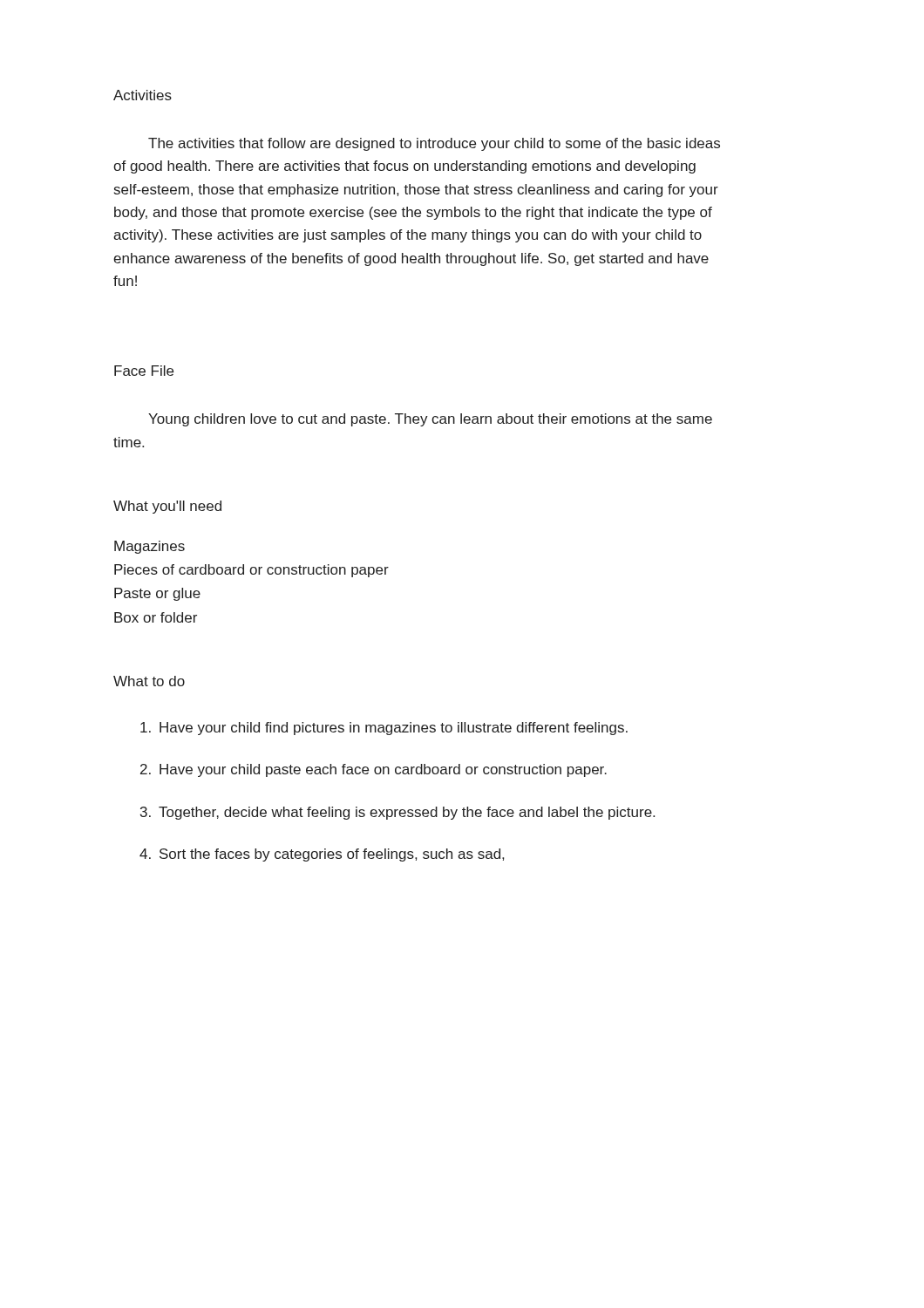This screenshot has width=924, height=1308.
Task: Navigate to the block starting "4.Sort the faces"
Action: tap(410, 855)
